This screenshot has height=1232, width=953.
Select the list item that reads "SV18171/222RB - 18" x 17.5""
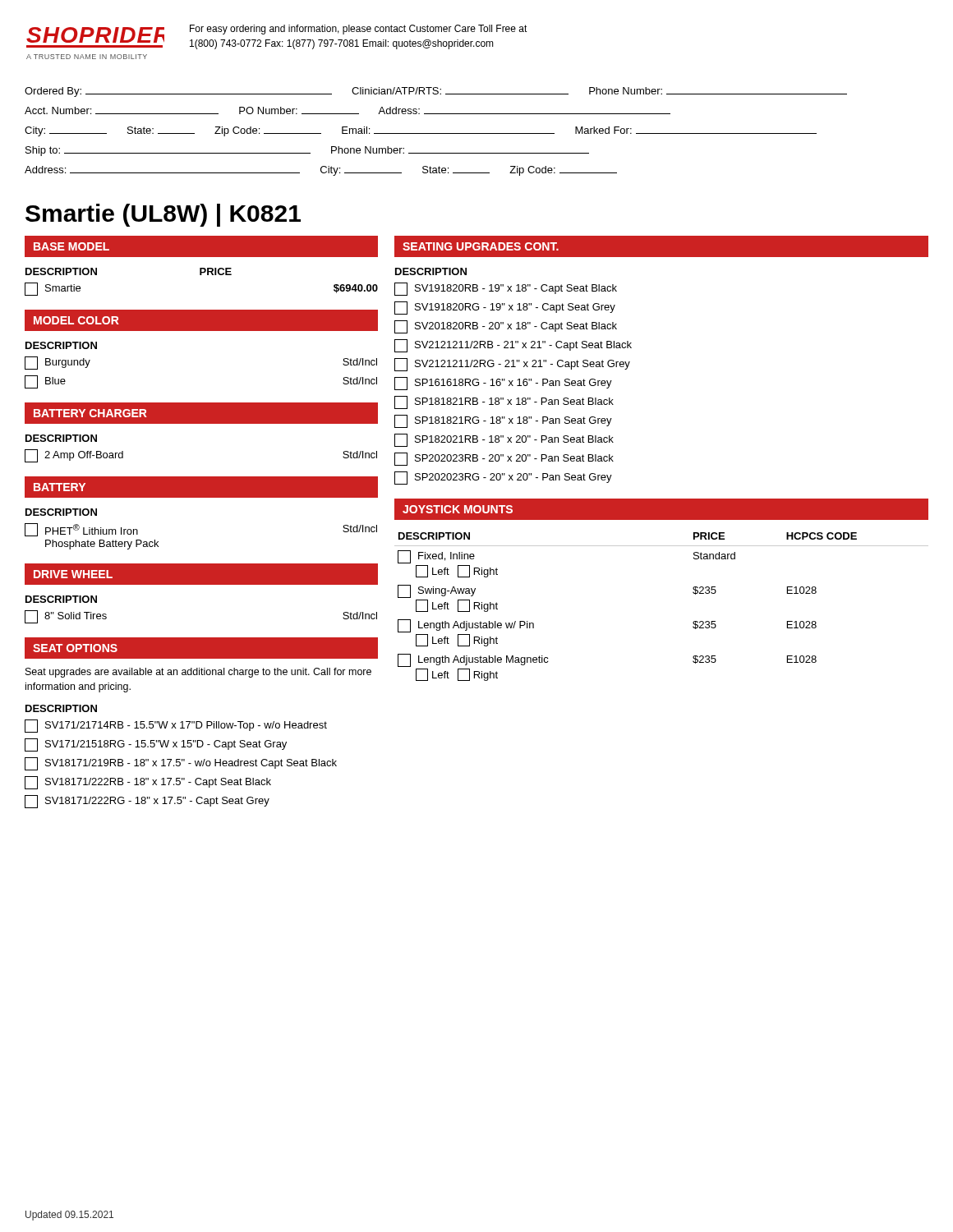pyautogui.click(x=201, y=783)
